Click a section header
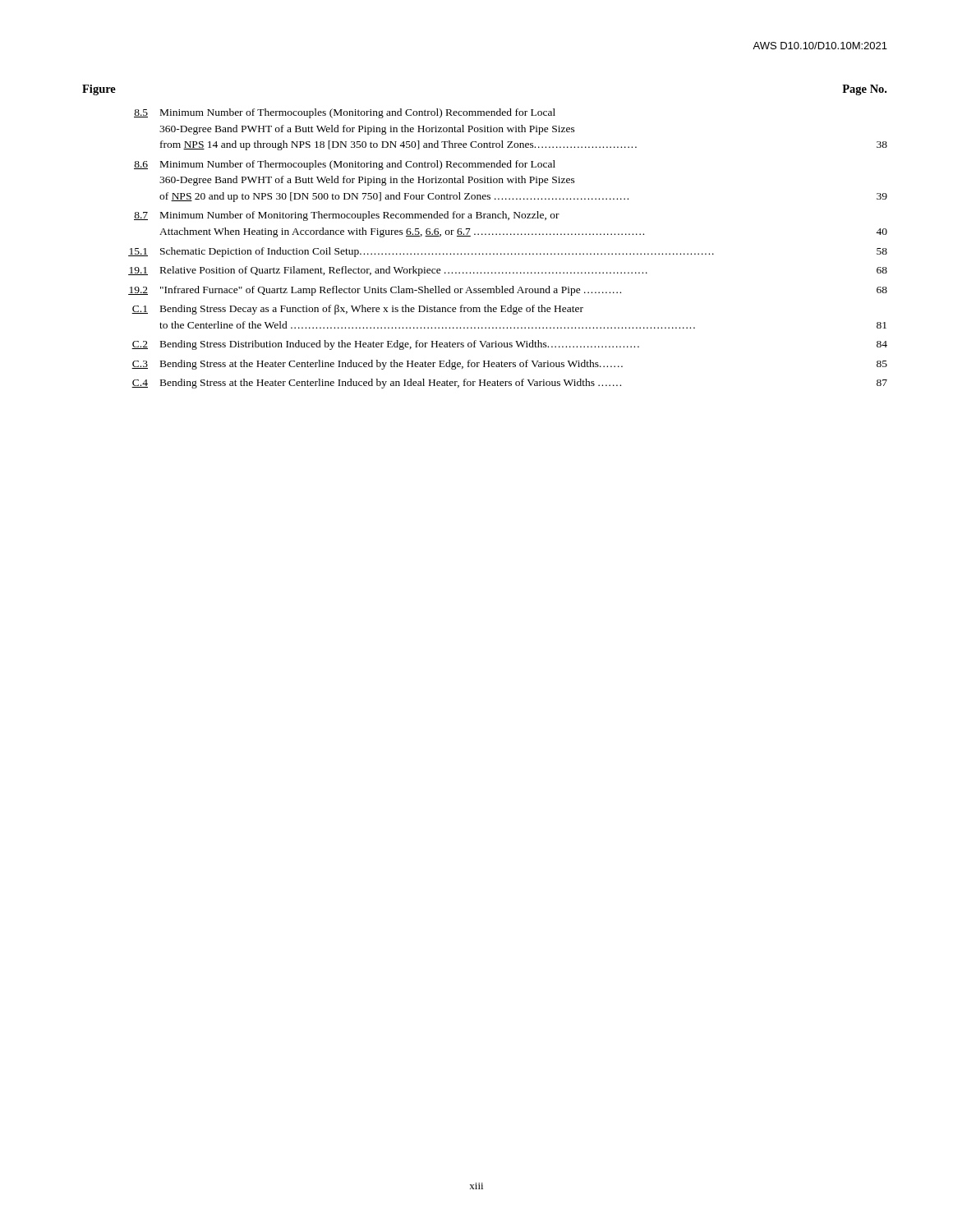 click(x=485, y=89)
